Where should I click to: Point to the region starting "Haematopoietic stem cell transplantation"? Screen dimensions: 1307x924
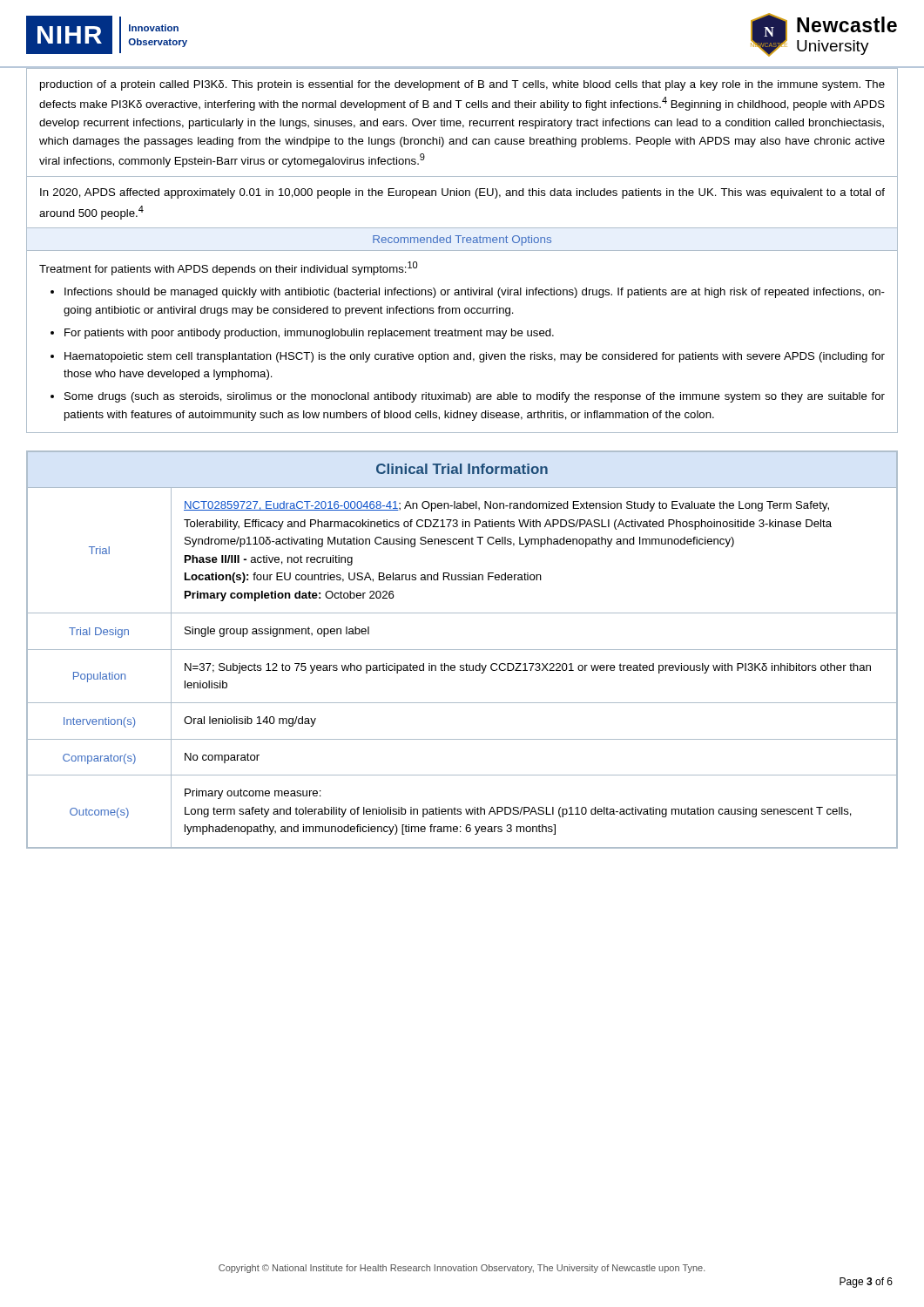tap(474, 364)
